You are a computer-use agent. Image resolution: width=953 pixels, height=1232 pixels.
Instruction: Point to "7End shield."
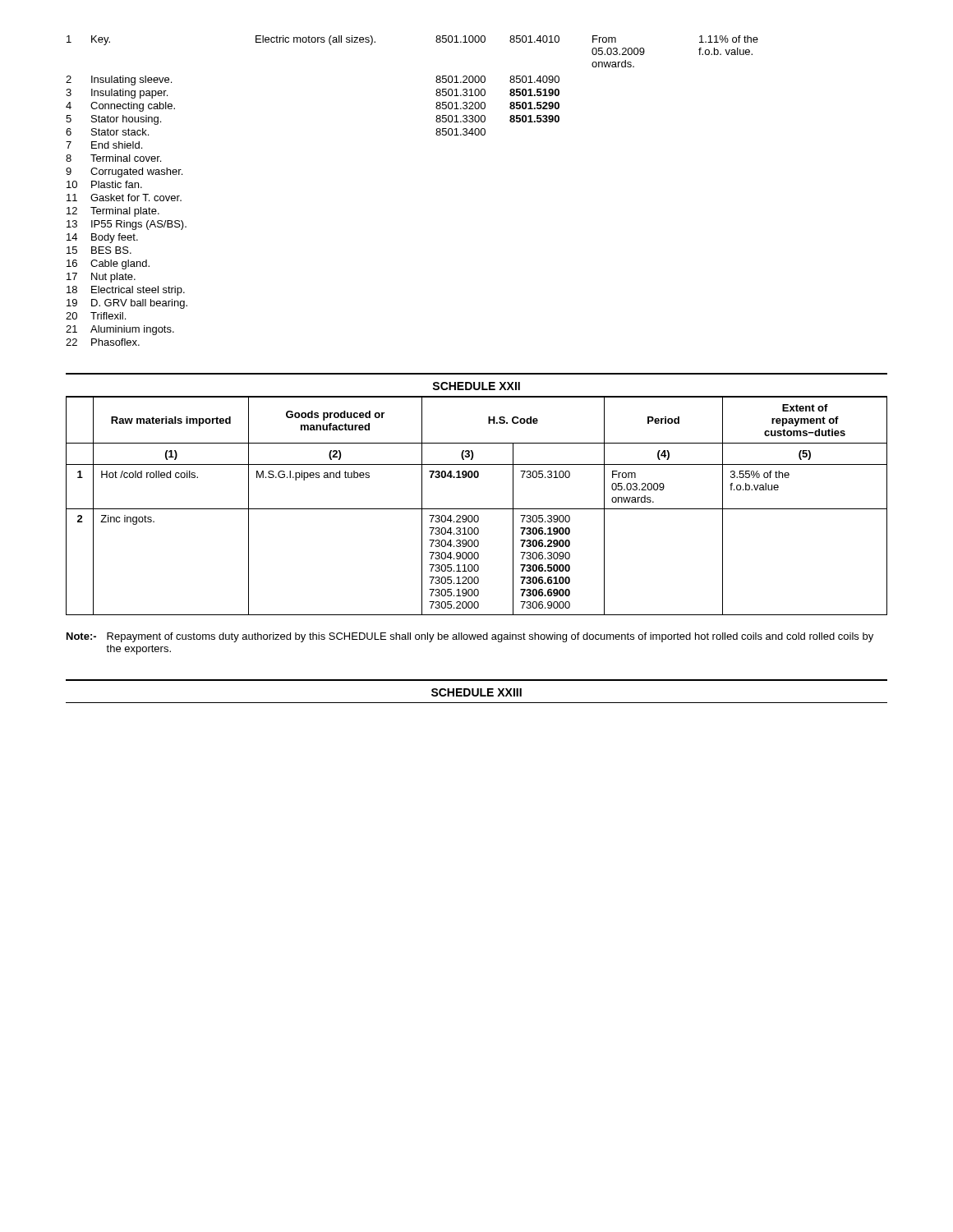(x=160, y=145)
